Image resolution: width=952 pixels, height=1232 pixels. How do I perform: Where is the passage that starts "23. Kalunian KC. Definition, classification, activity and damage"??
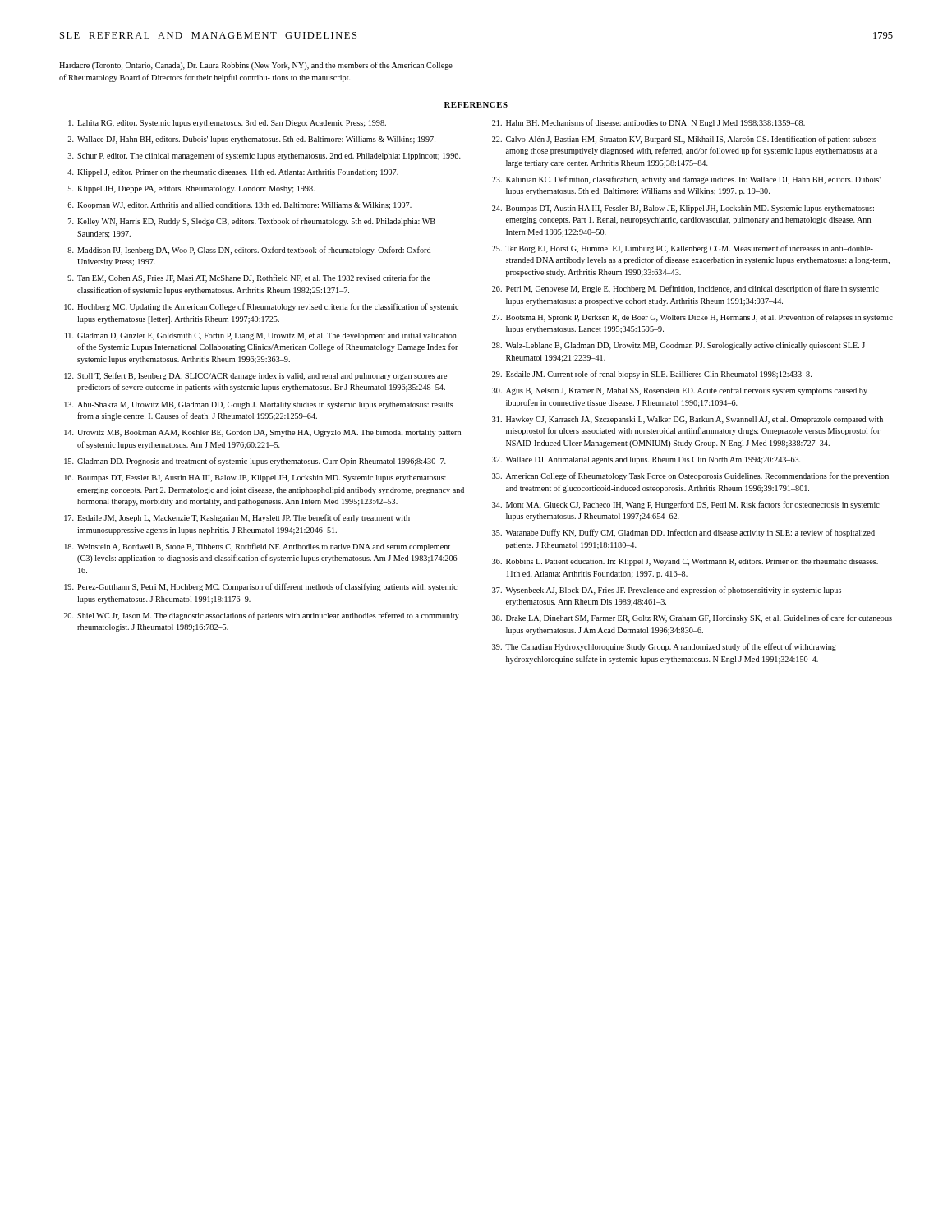coord(690,186)
